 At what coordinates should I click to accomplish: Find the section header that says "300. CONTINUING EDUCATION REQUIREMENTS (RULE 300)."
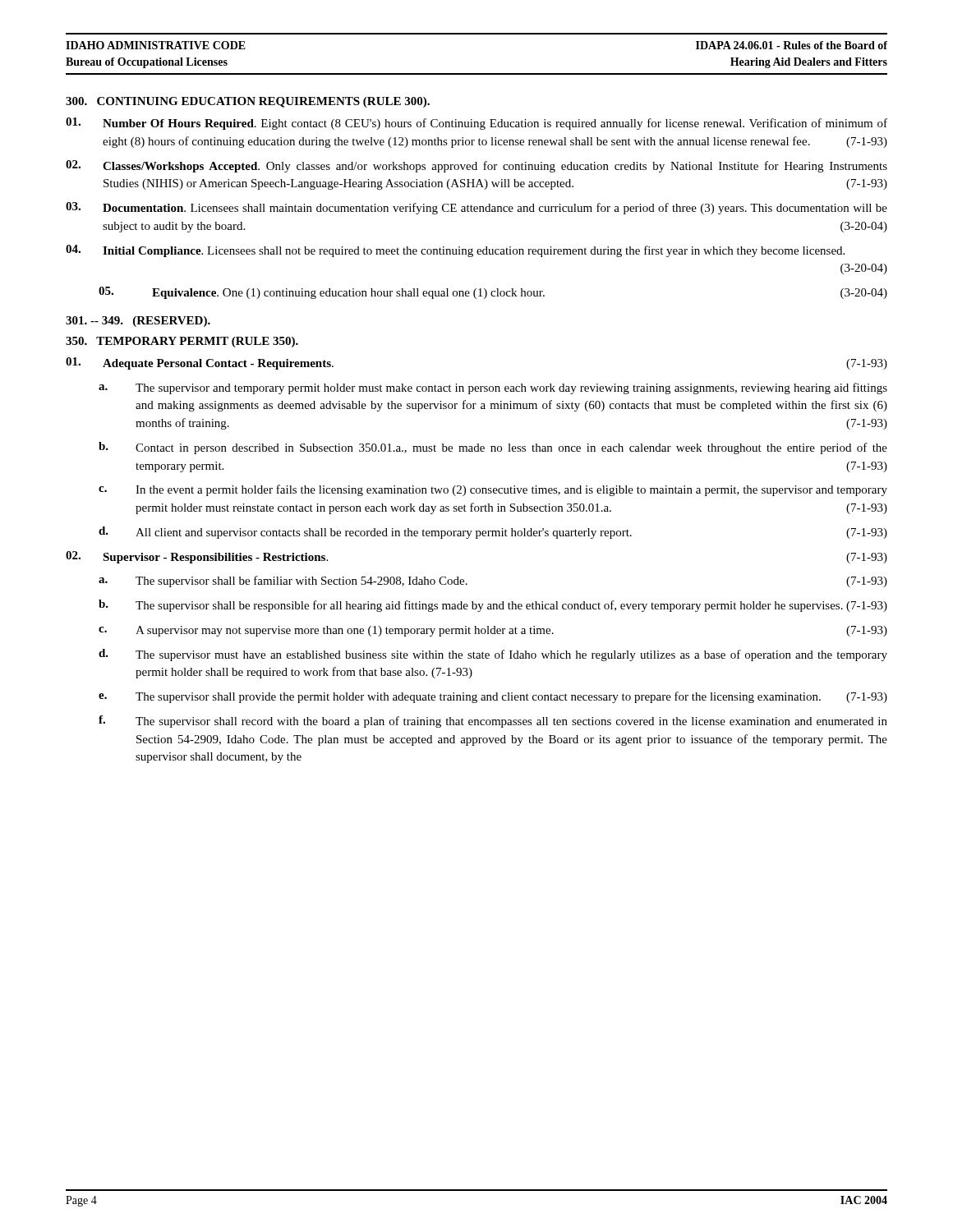click(248, 101)
